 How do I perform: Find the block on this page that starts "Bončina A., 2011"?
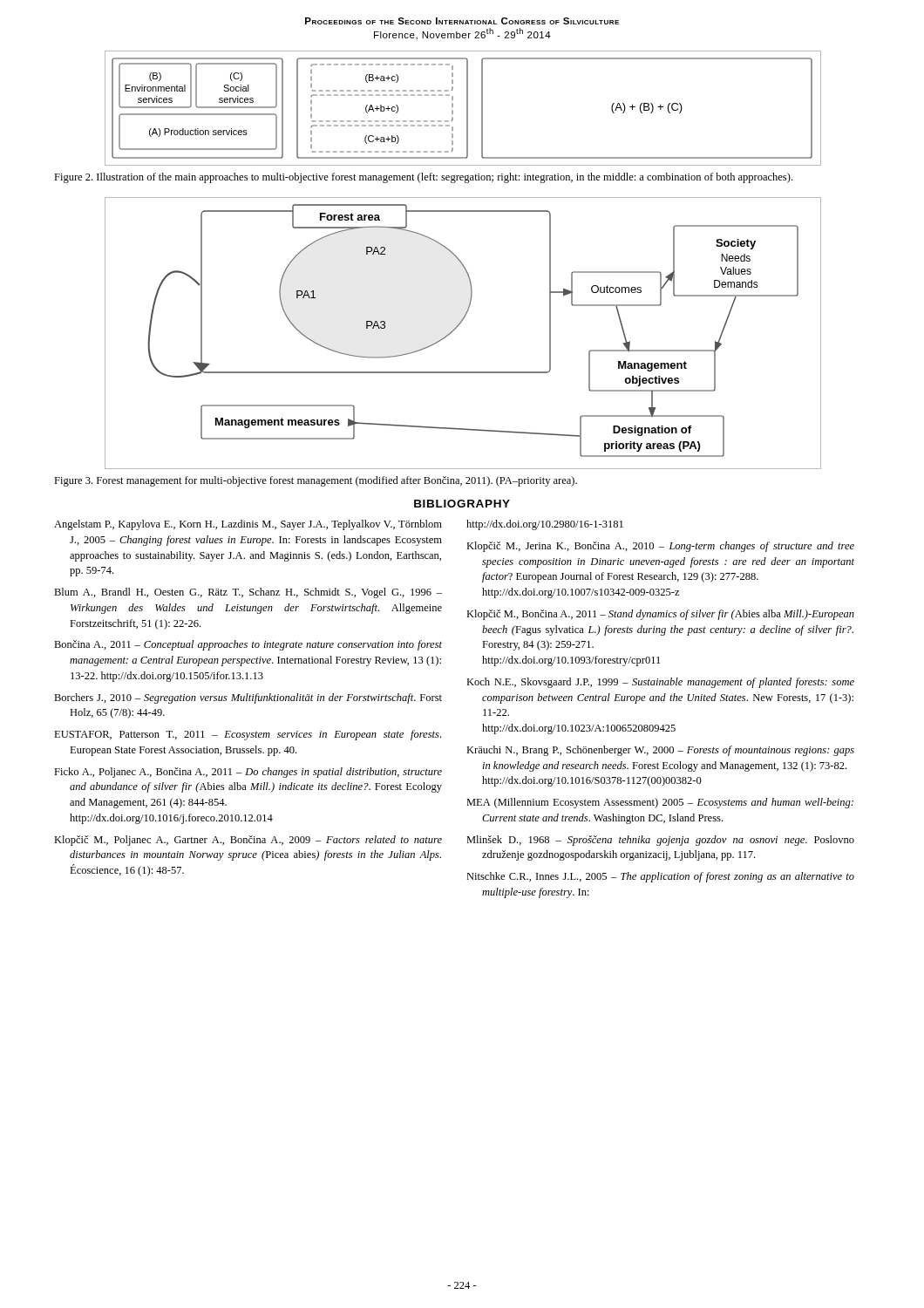(248, 660)
